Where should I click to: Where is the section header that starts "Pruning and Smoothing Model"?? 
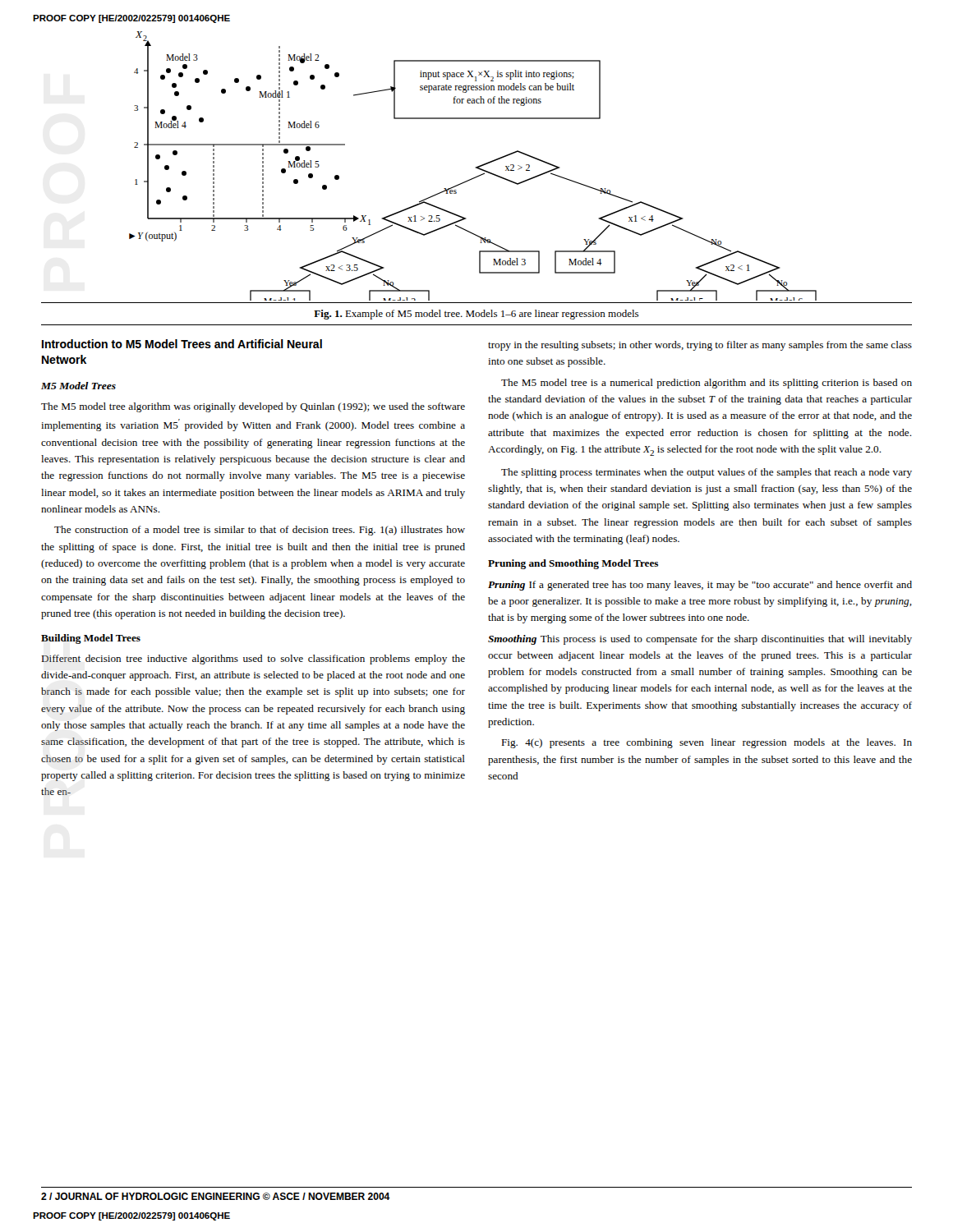[573, 563]
